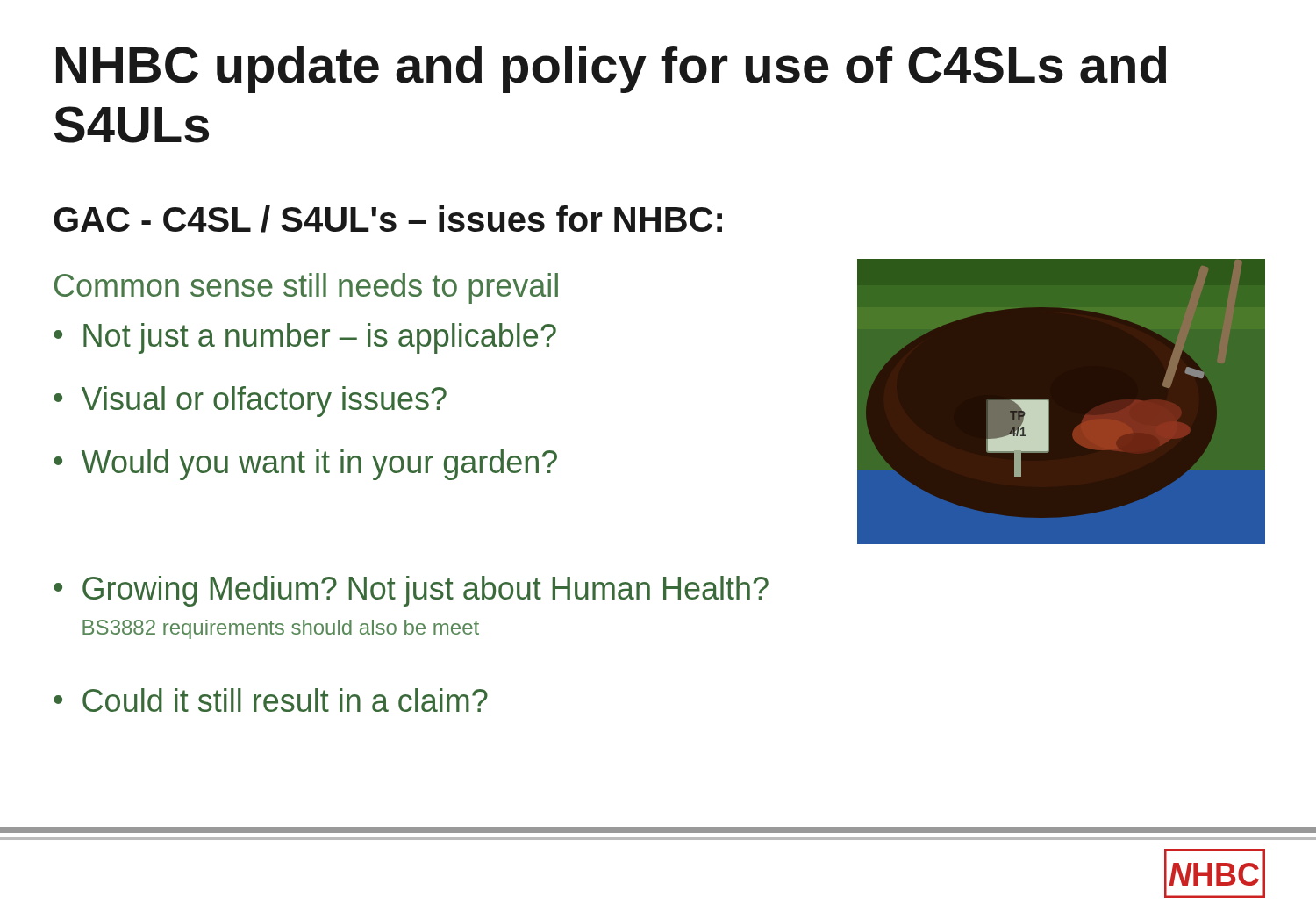Find the logo
This screenshot has width=1316, height=912.
[1215, 873]
